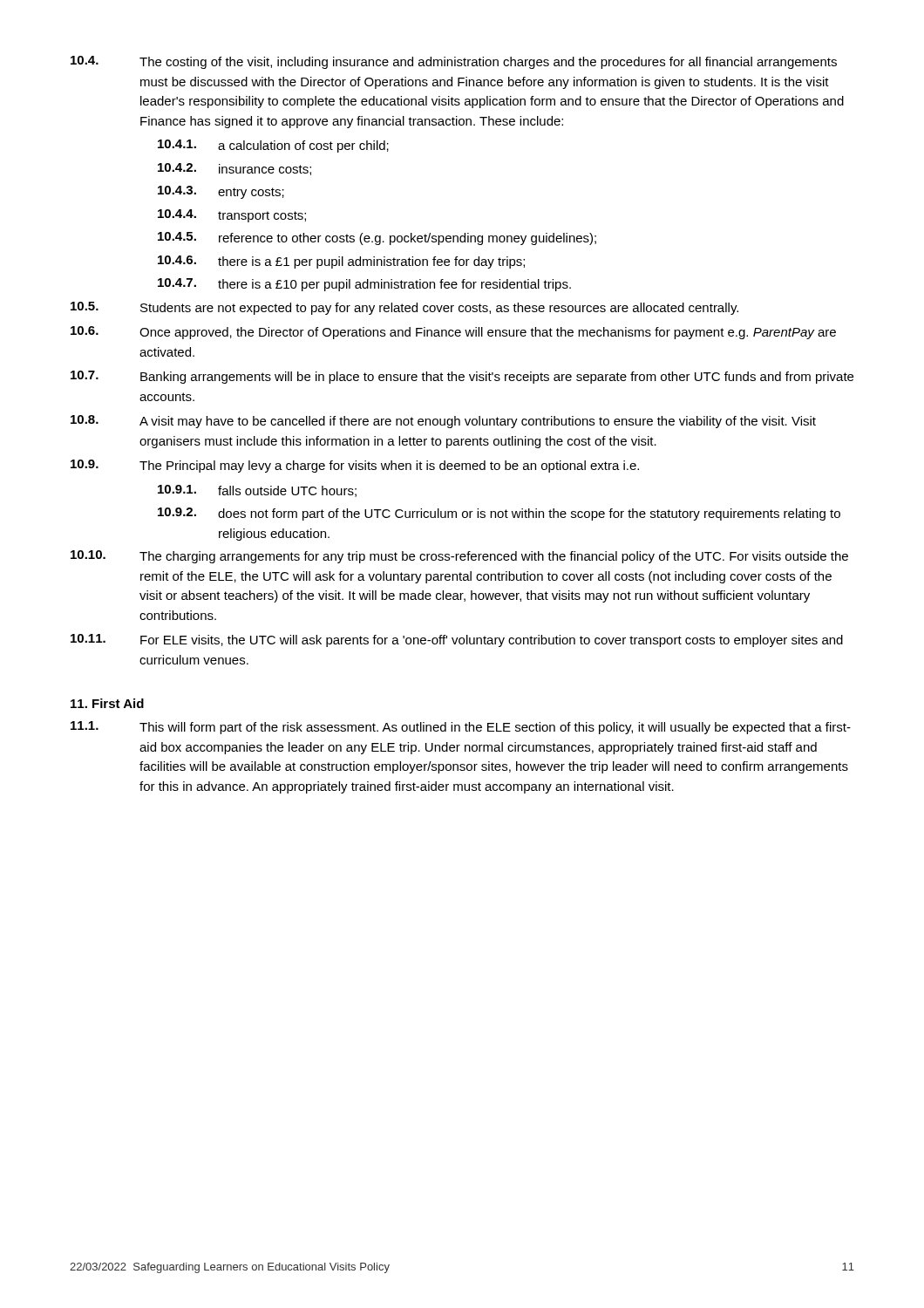Click on the region starting "10.4.1. a calculation of cost per child;"
Image resolution: width=924 pixels, height=1308 pixels.
[273, 146]
